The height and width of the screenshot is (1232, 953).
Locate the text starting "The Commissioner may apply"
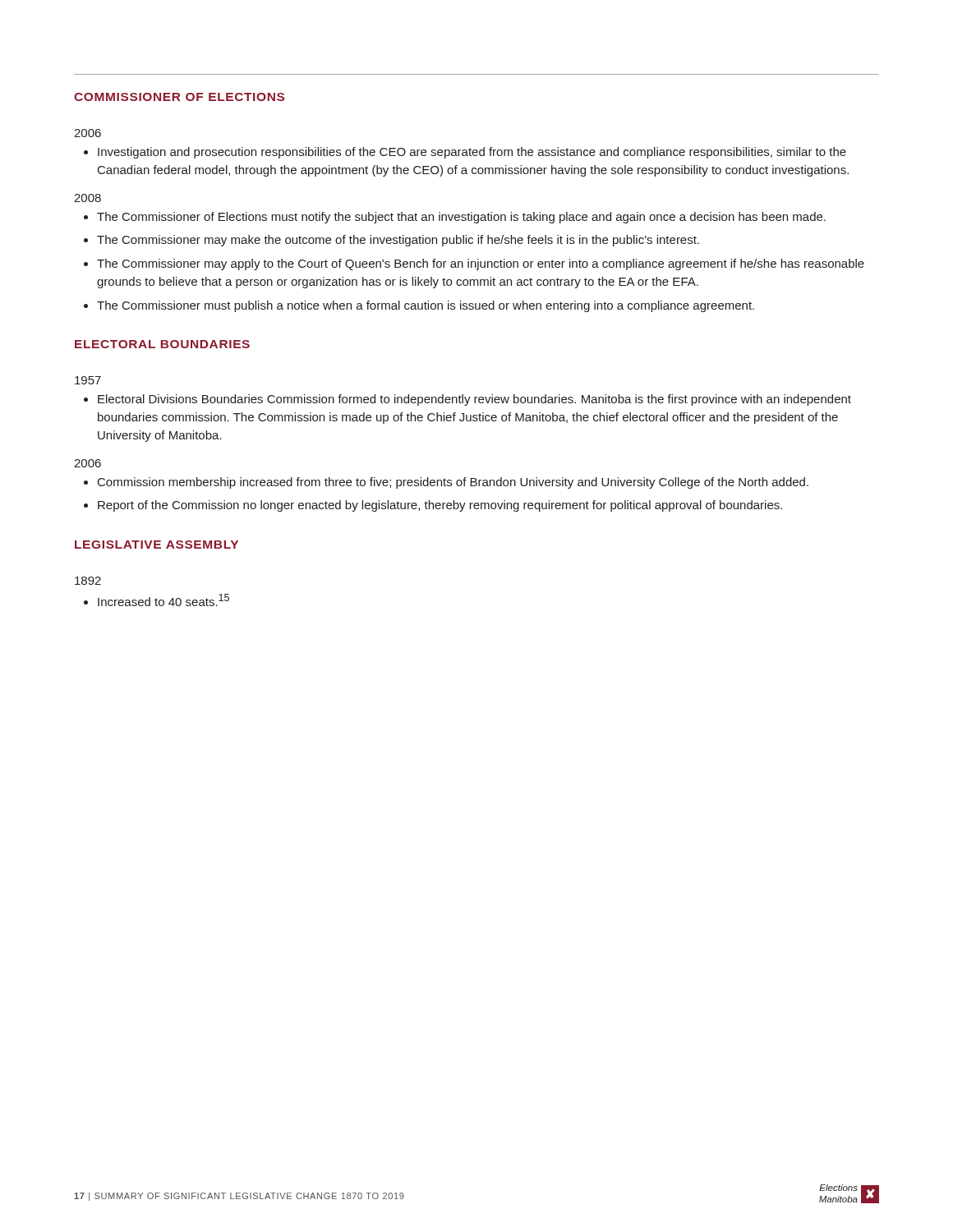481,272
